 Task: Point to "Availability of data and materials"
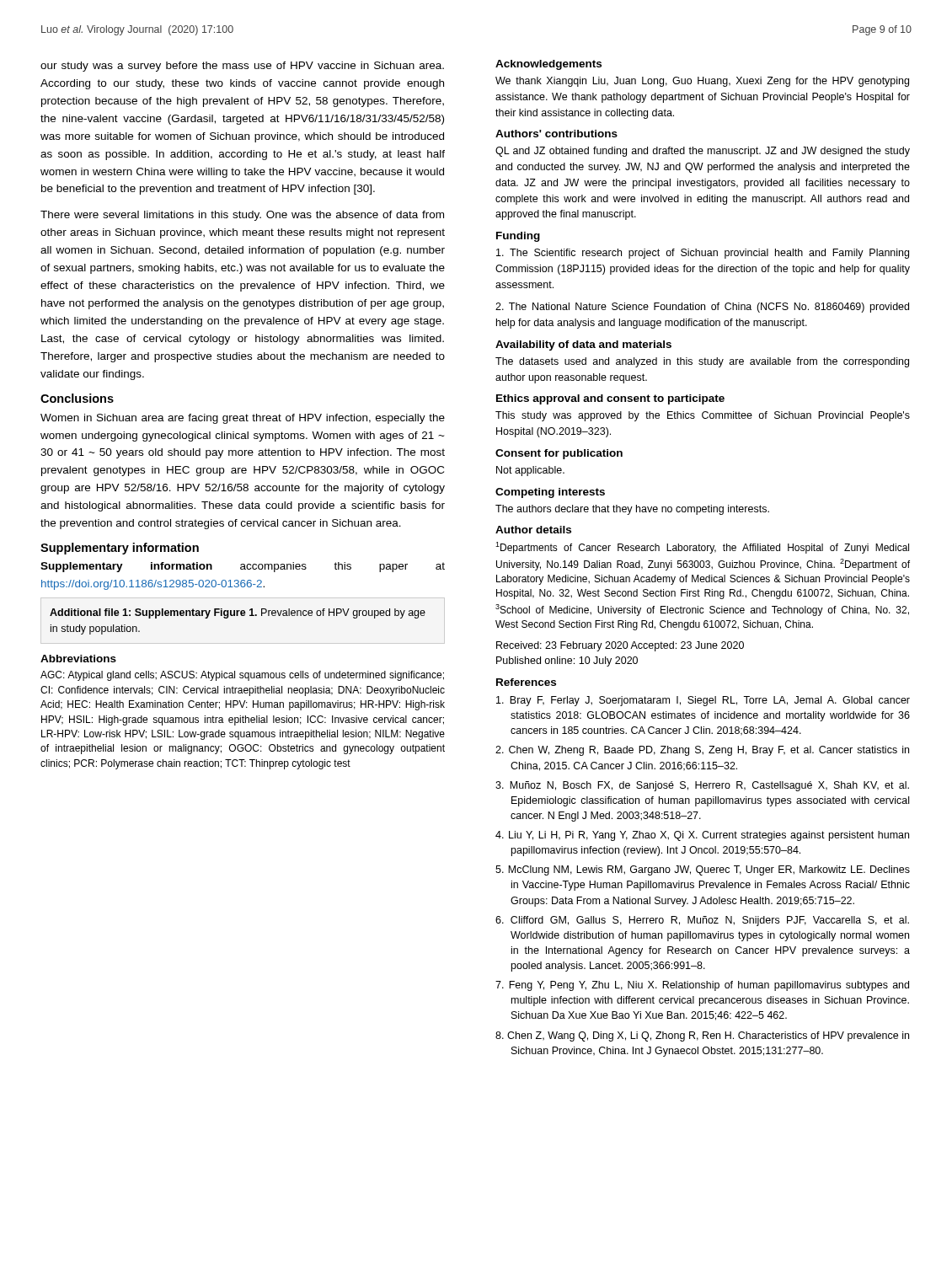[584, 344]
